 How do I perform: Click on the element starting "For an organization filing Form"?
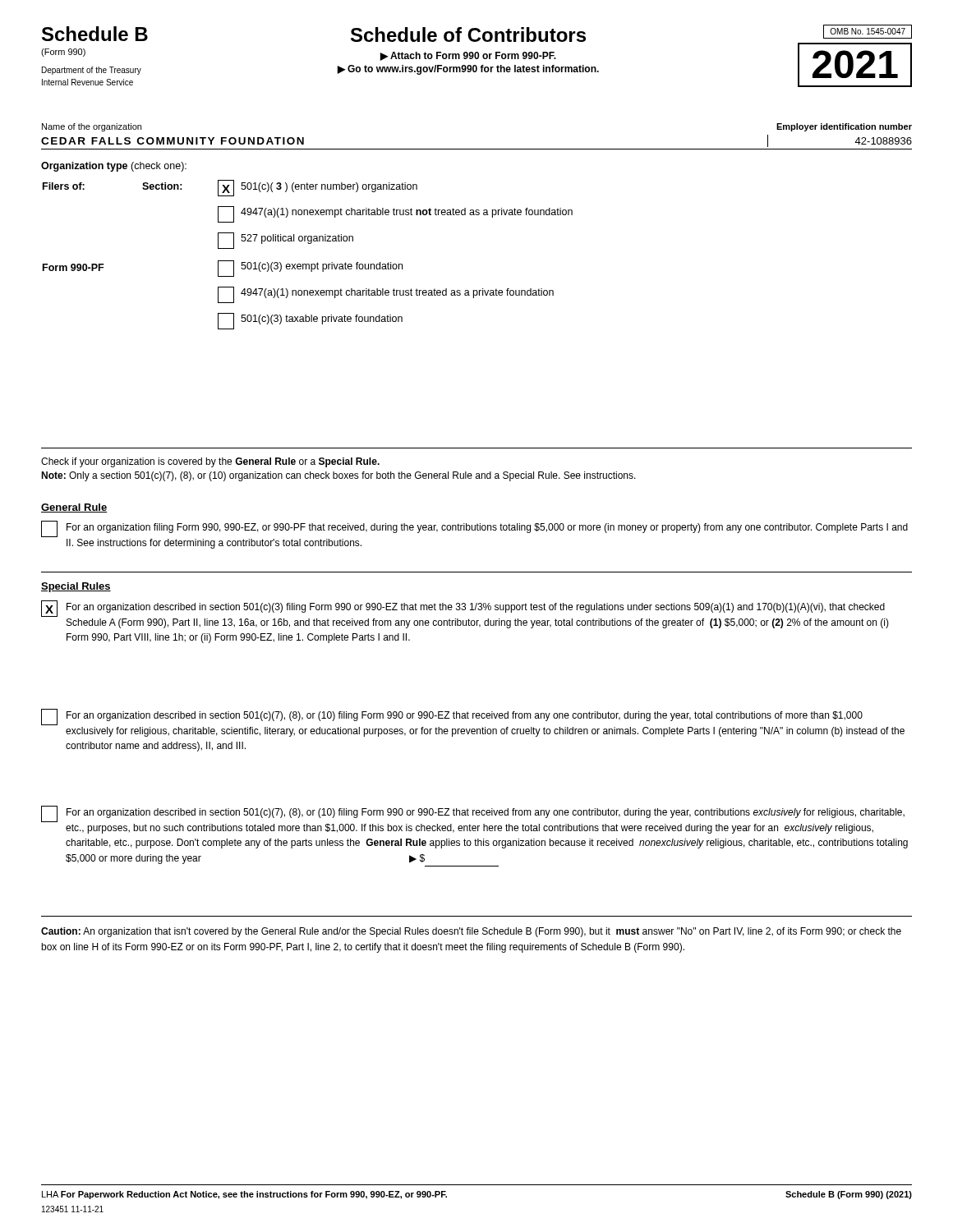click(476, 535)
